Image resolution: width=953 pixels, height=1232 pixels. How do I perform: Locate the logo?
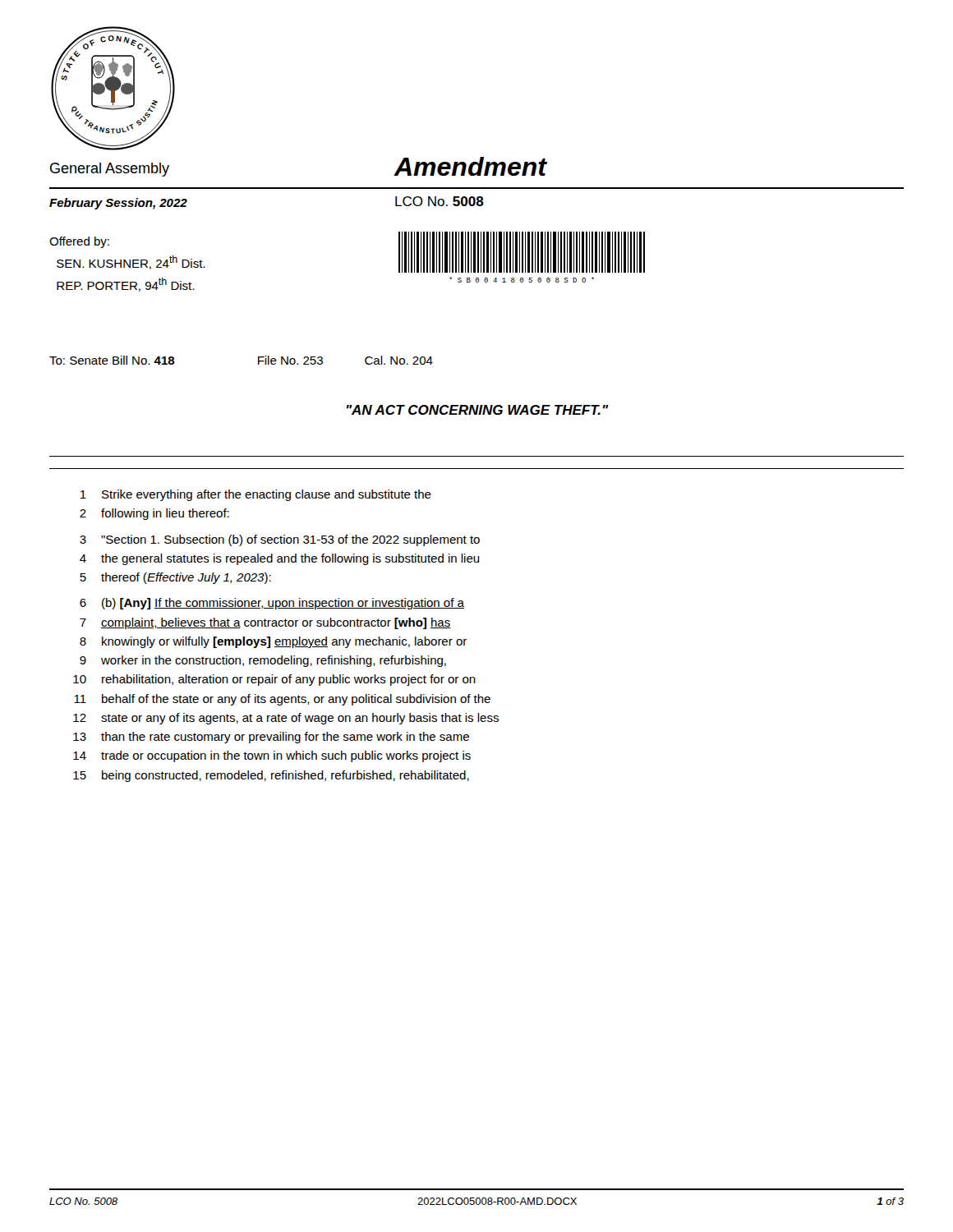(115, 90)
